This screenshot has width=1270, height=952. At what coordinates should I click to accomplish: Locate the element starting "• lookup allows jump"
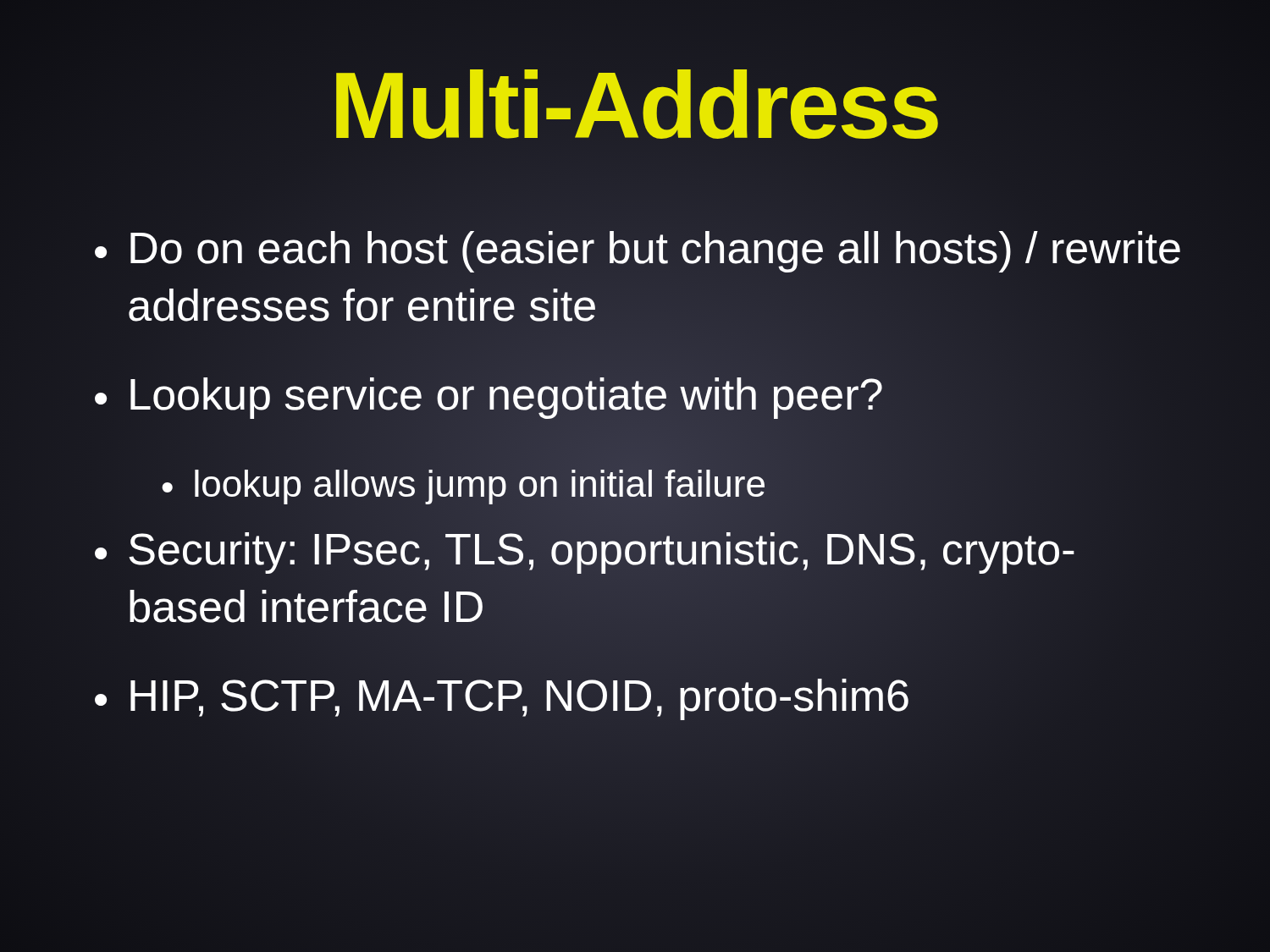[x=463, y=485]
